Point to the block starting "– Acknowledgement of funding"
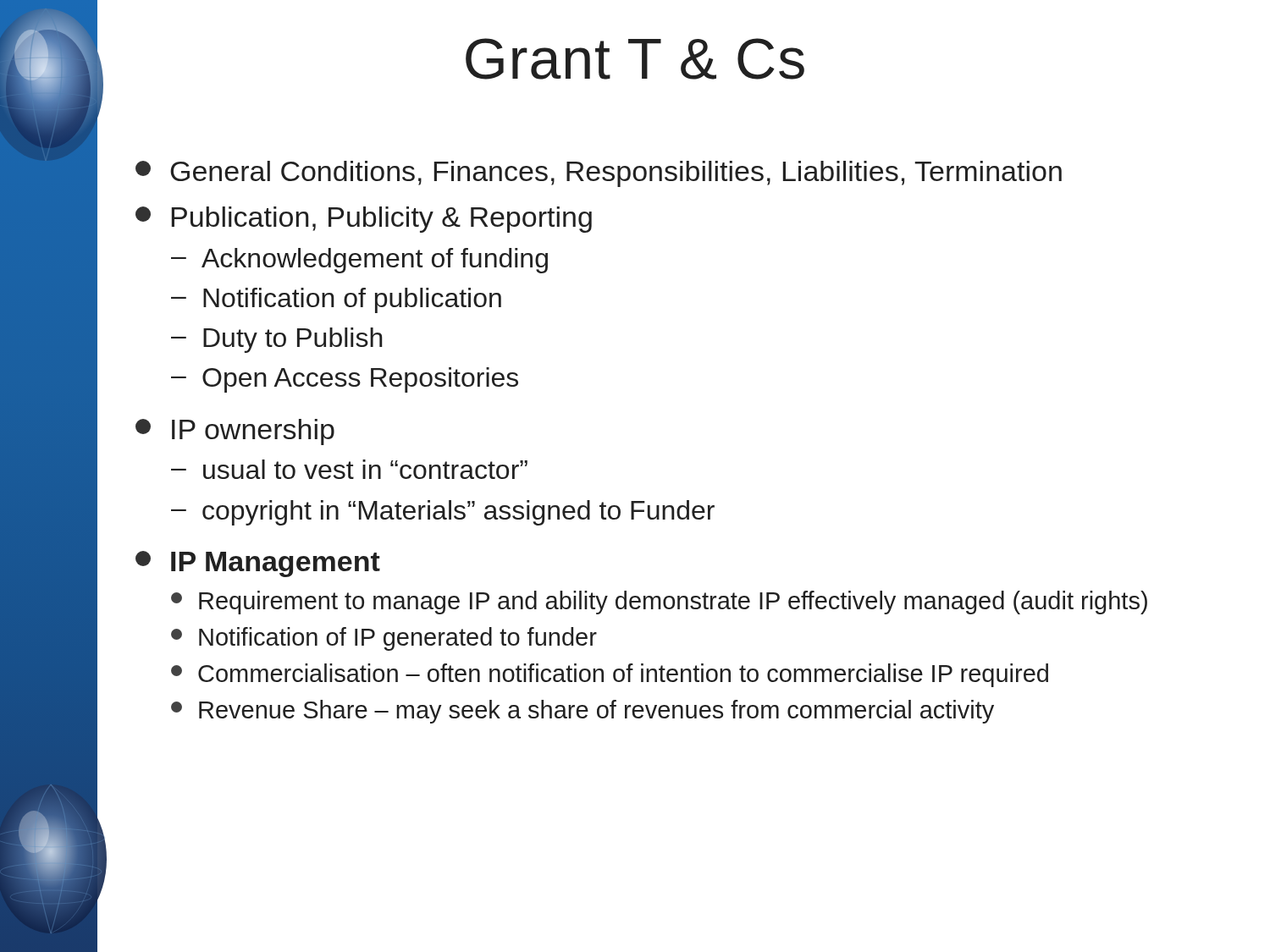 click(x=360, y=258)
